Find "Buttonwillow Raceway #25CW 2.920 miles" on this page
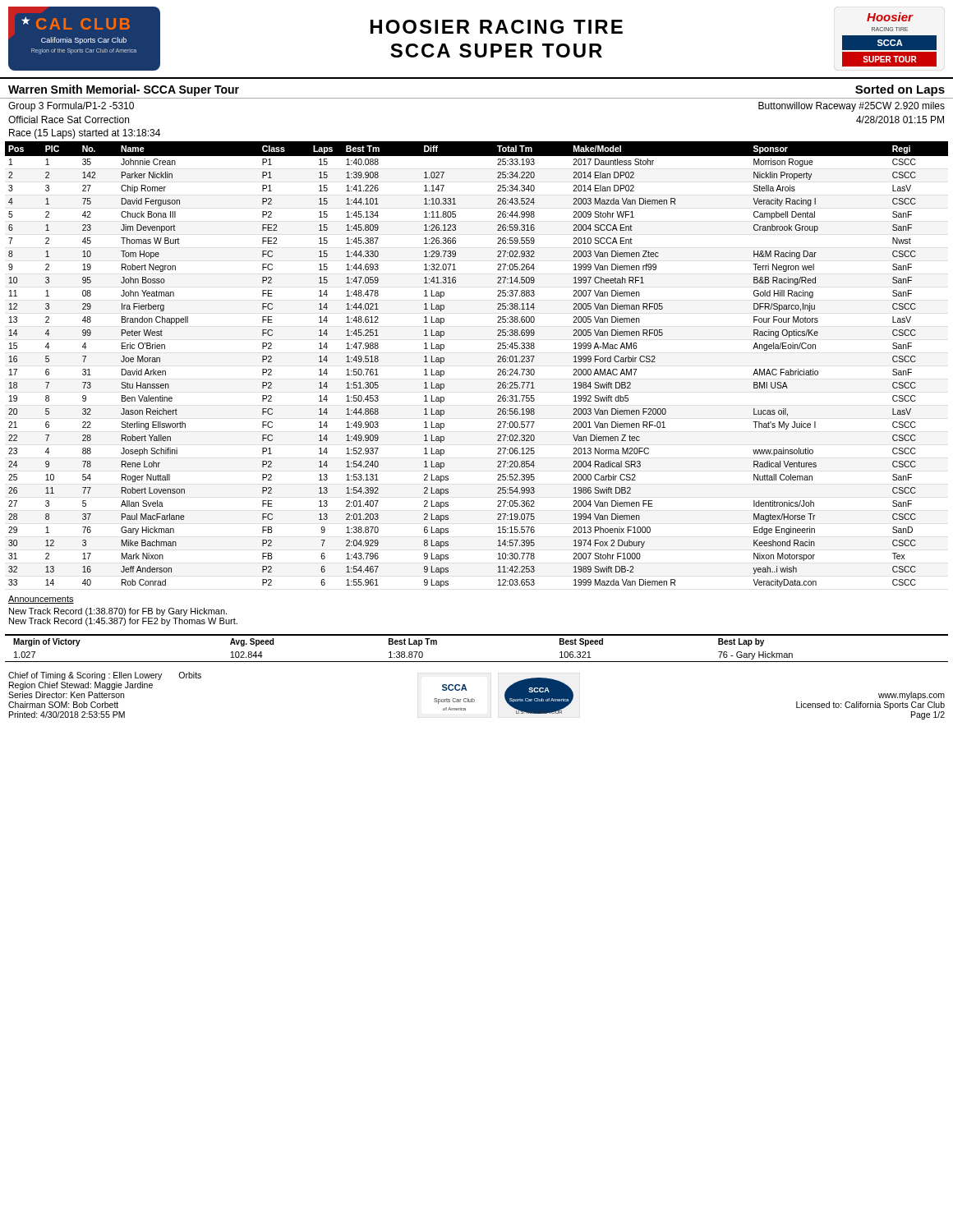The width and height of the screenshot is (953, 1232). pos(851,106)
